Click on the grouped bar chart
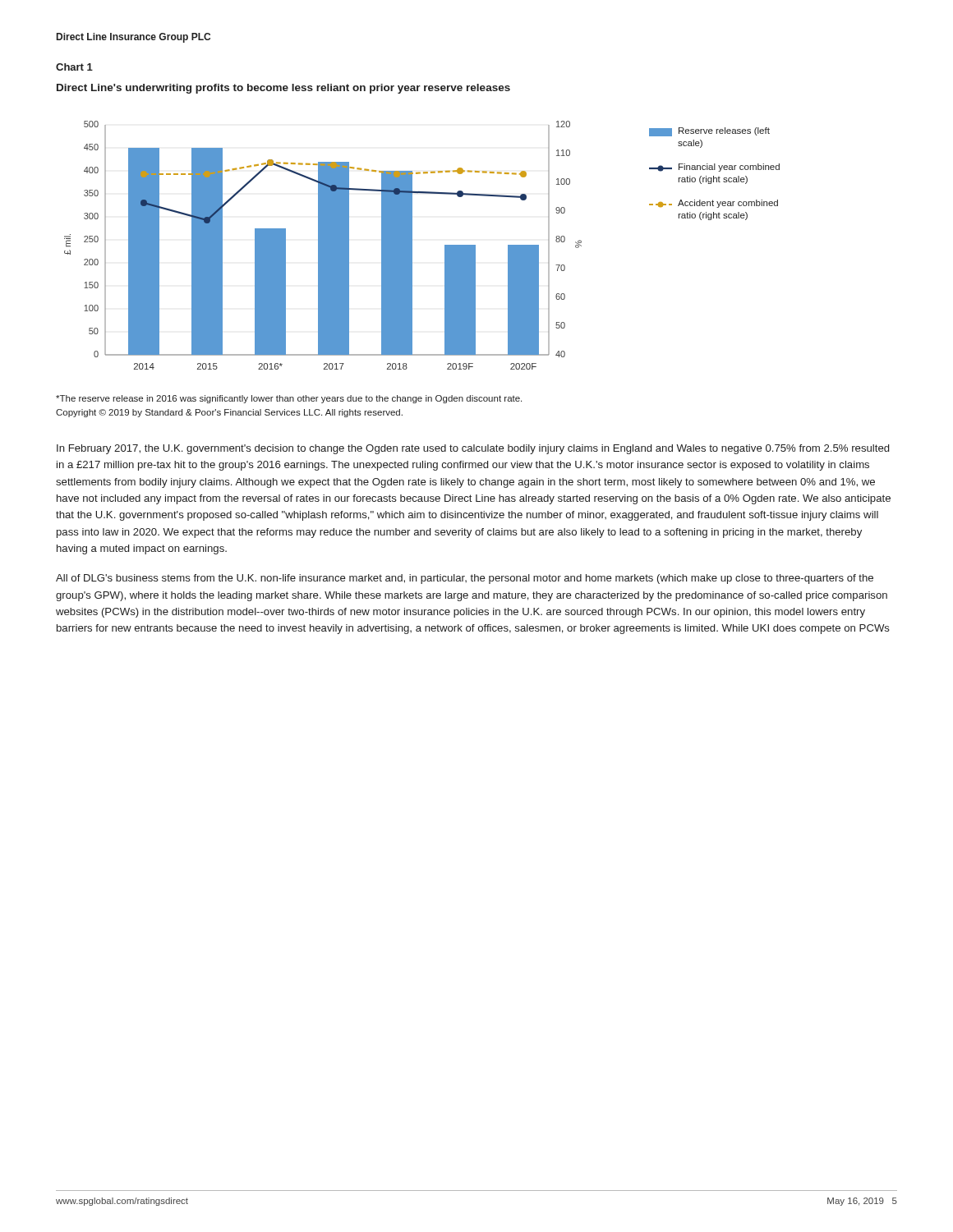The image size is (953, 1232). click(x=476, y=248)
